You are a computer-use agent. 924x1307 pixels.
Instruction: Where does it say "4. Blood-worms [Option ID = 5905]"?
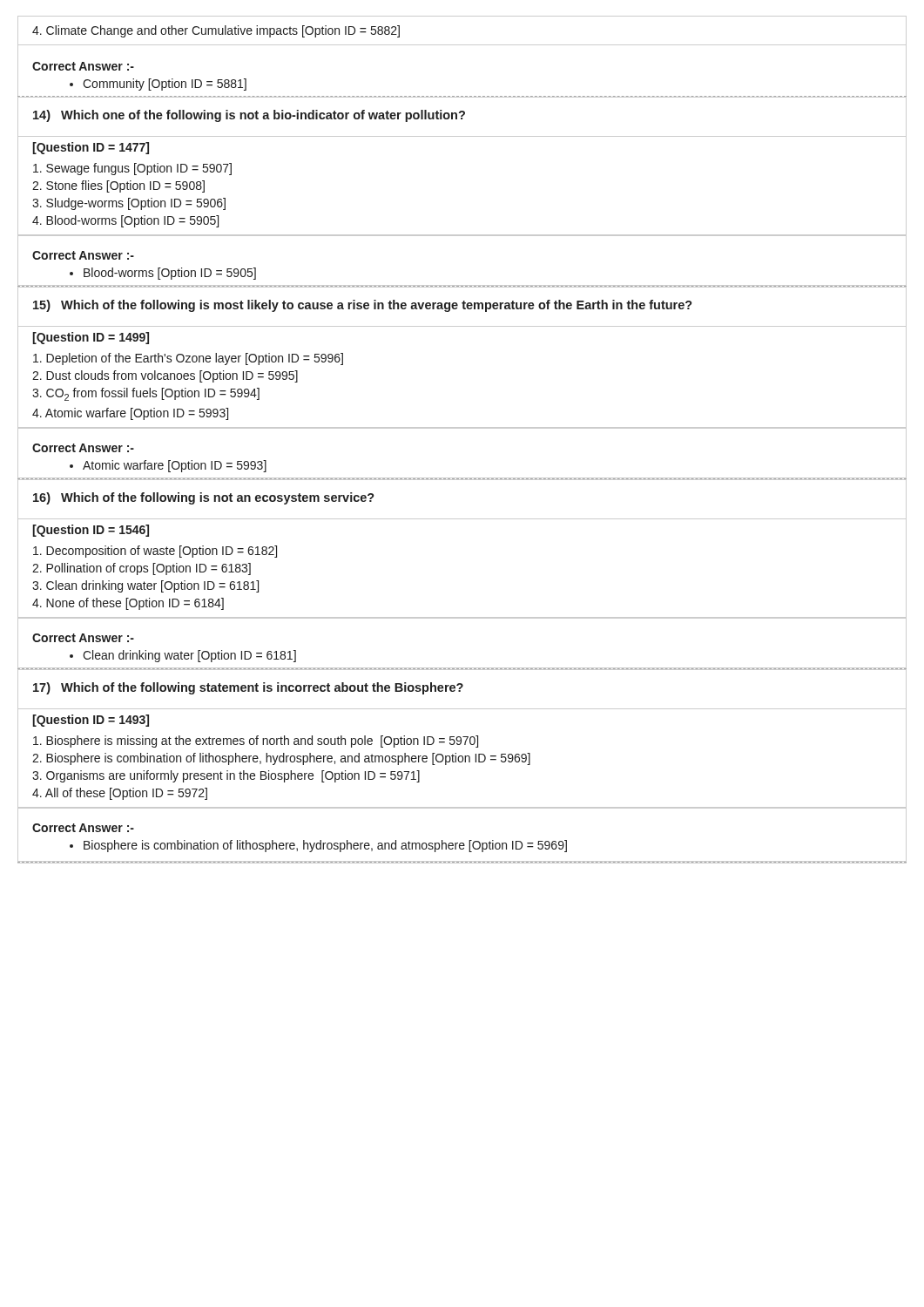pyautogui.click(x=125, y=221)
